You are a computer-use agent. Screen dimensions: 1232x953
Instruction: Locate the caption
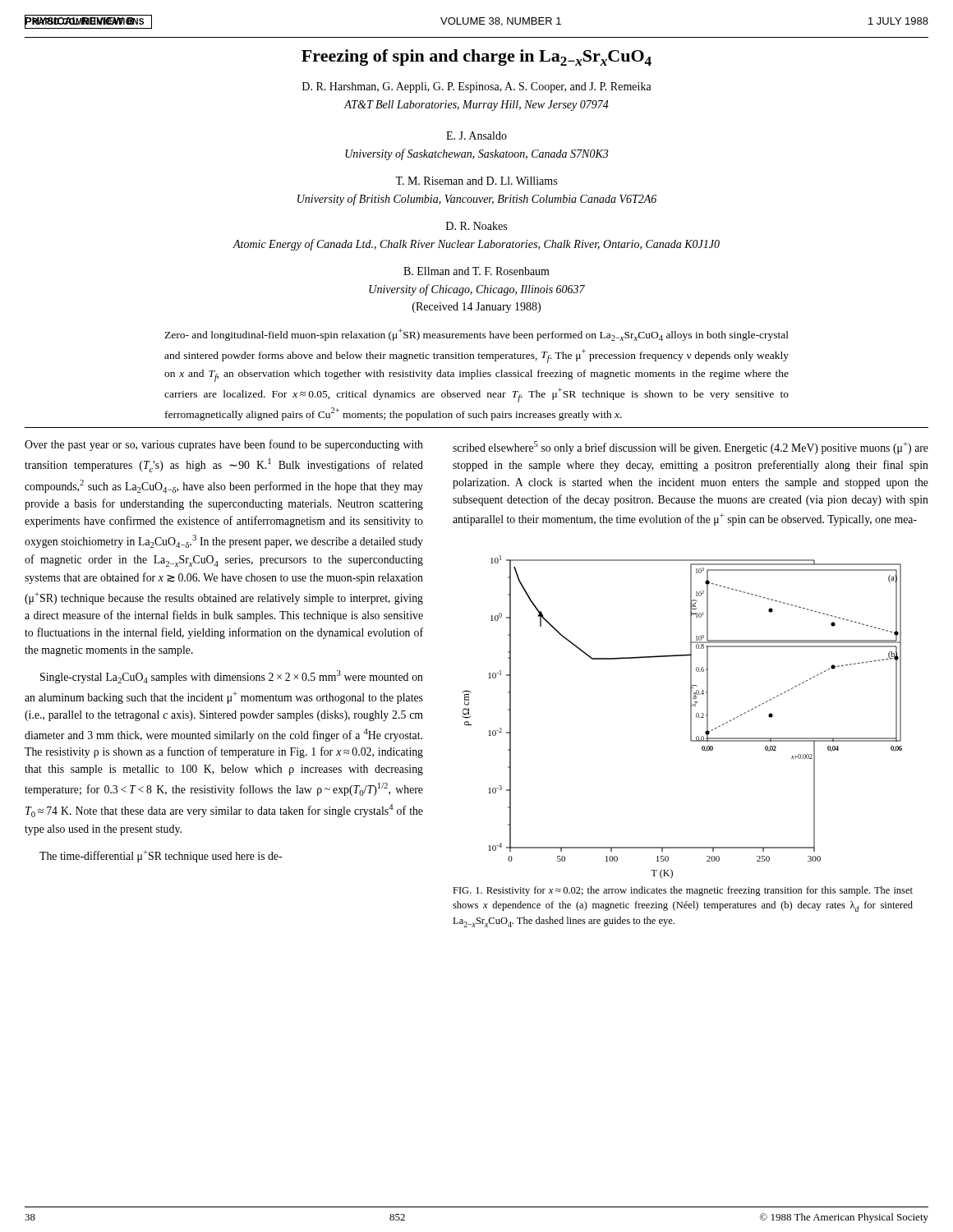tap(683, 907)
